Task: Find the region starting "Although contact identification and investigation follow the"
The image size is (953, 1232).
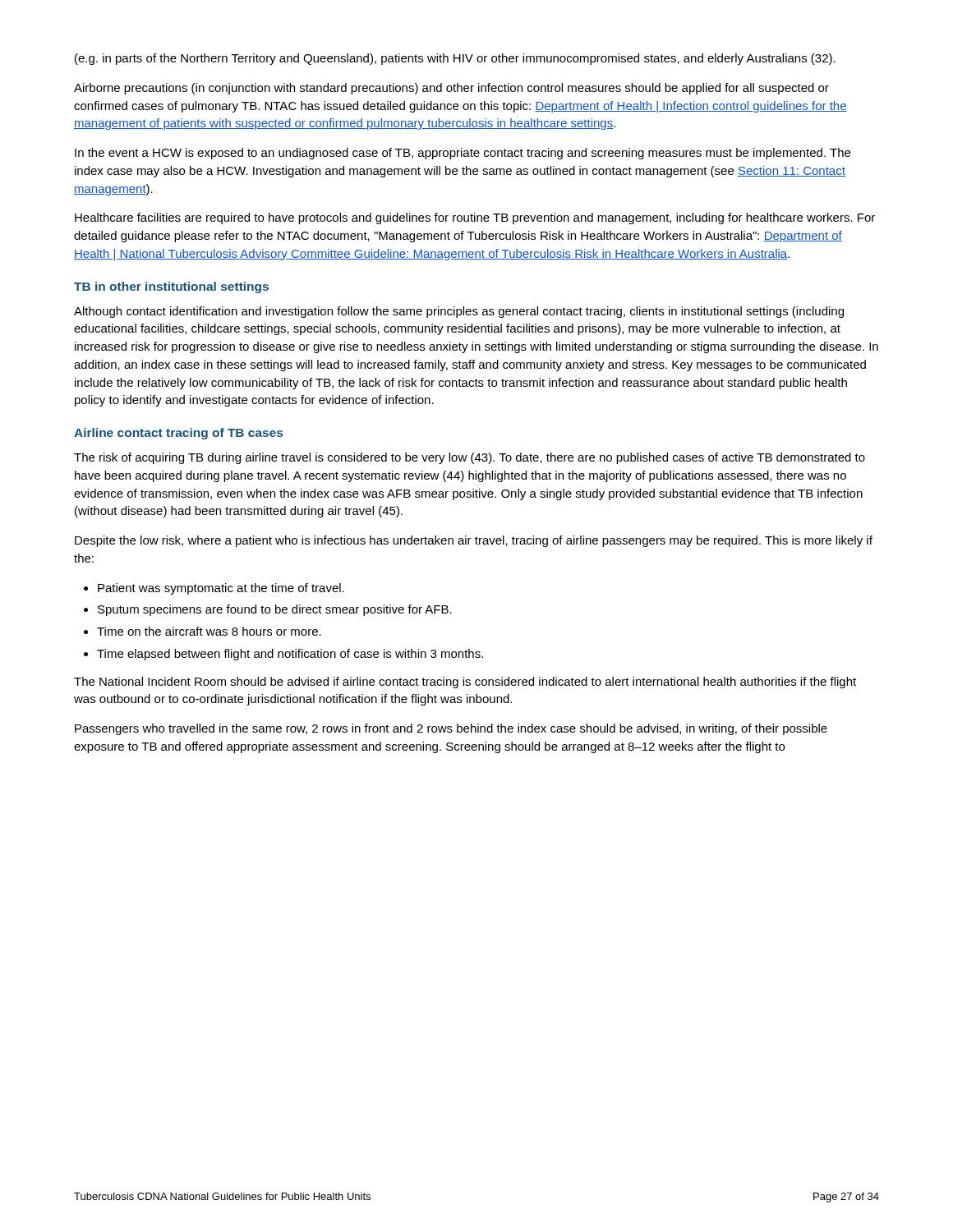Action: 476,355
